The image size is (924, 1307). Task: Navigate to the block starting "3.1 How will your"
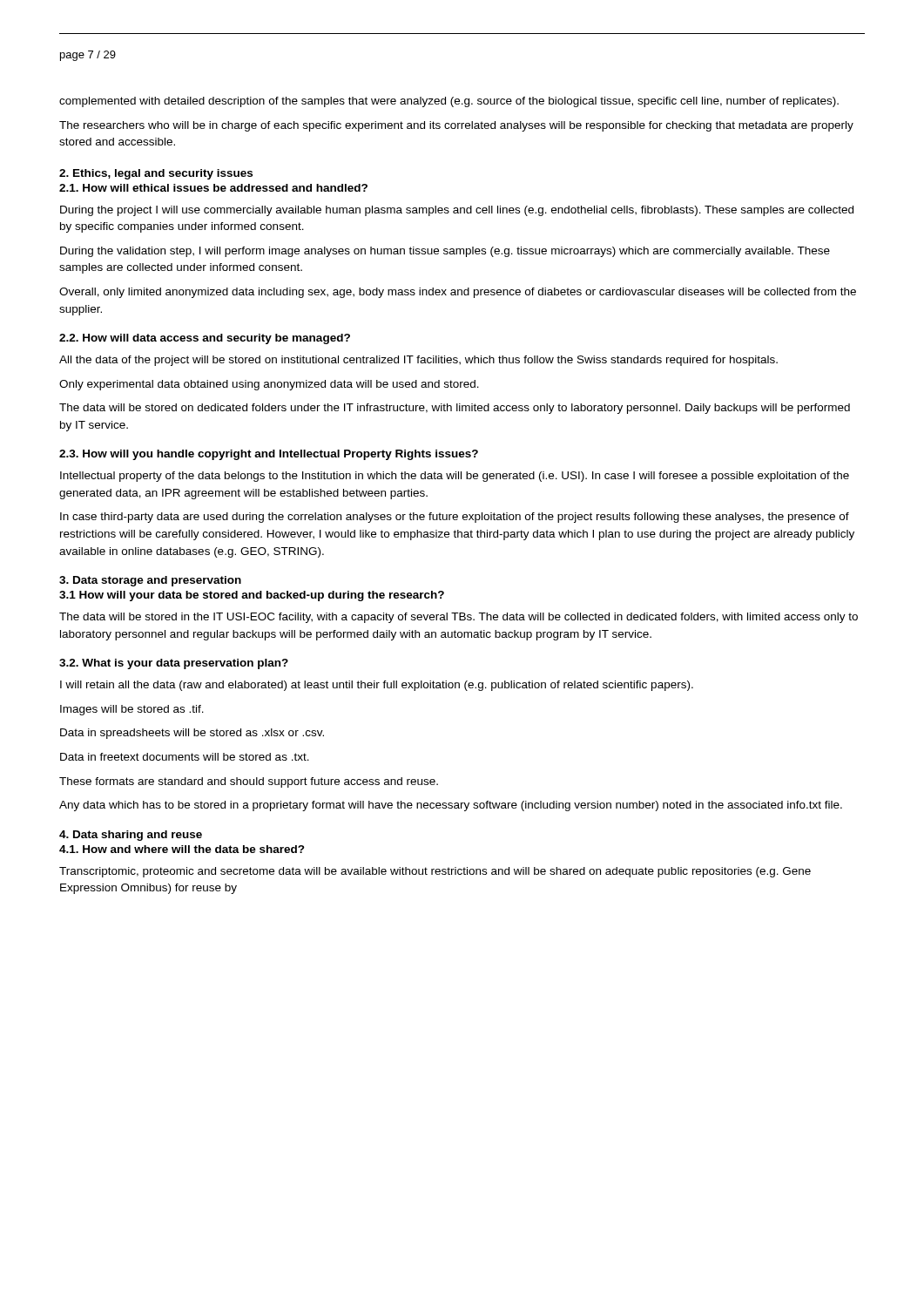(252, 595)
